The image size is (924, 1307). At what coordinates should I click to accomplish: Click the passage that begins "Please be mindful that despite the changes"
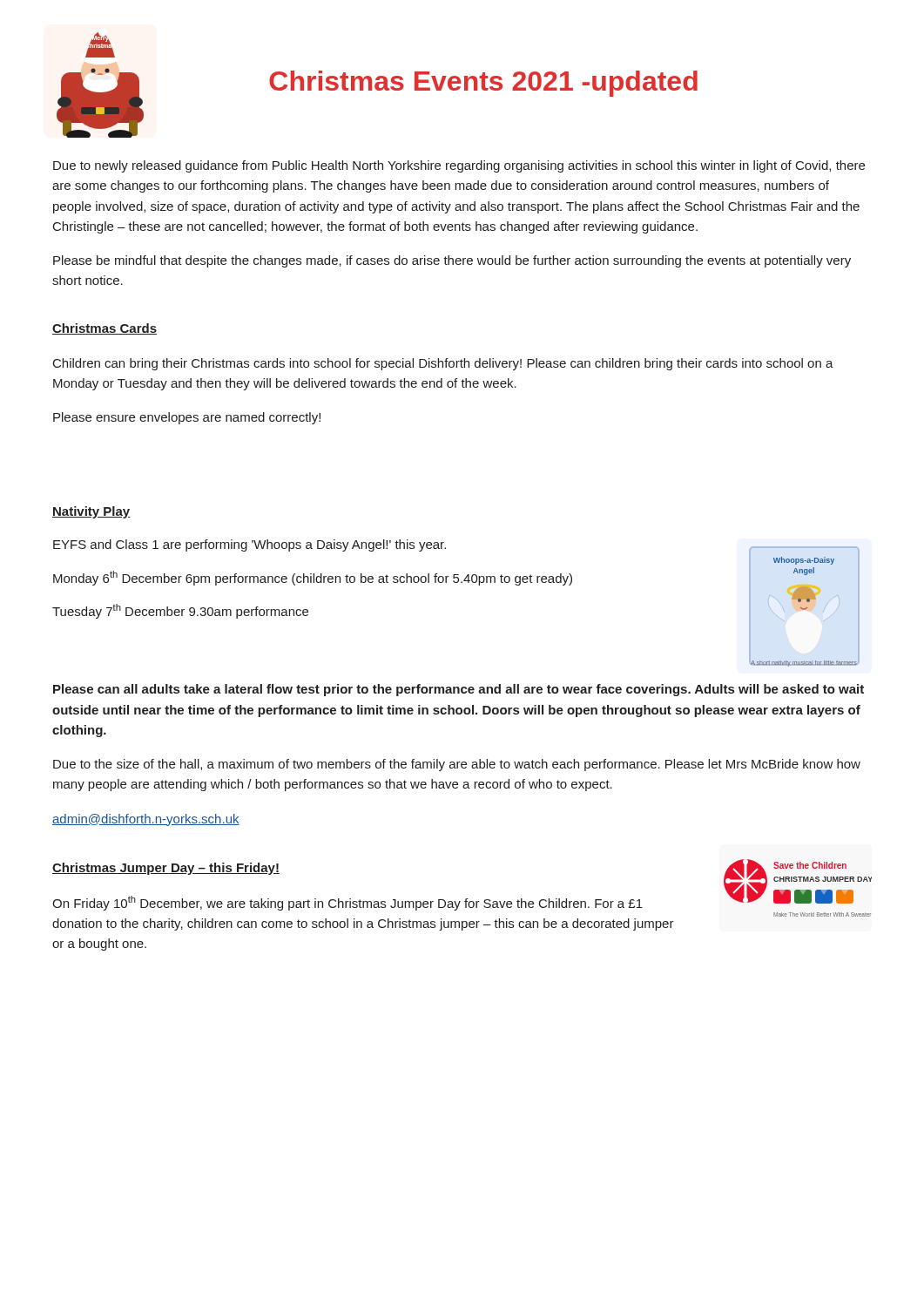pos(452,270)
